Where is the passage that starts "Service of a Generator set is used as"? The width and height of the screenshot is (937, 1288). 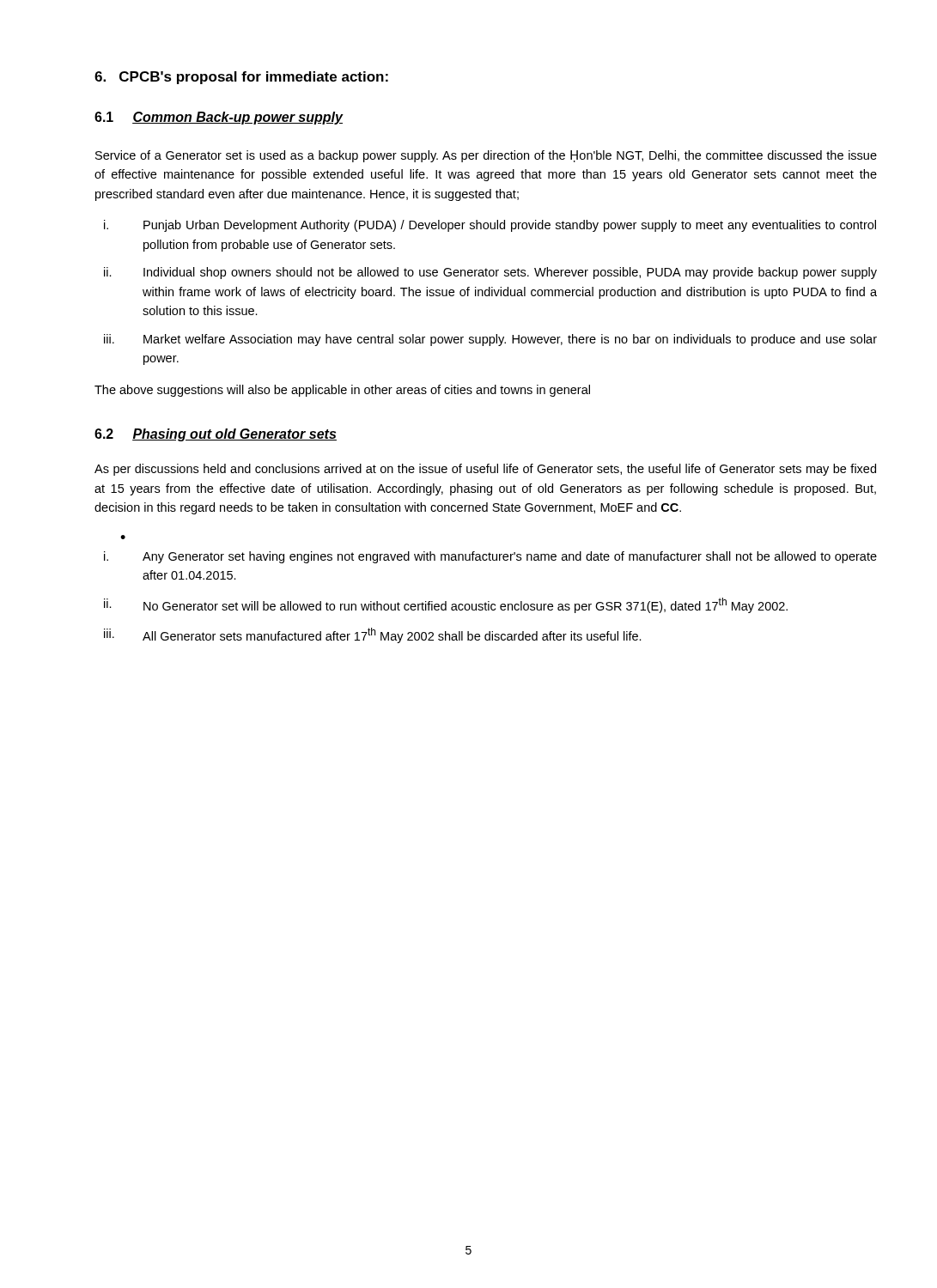point(486,175)
